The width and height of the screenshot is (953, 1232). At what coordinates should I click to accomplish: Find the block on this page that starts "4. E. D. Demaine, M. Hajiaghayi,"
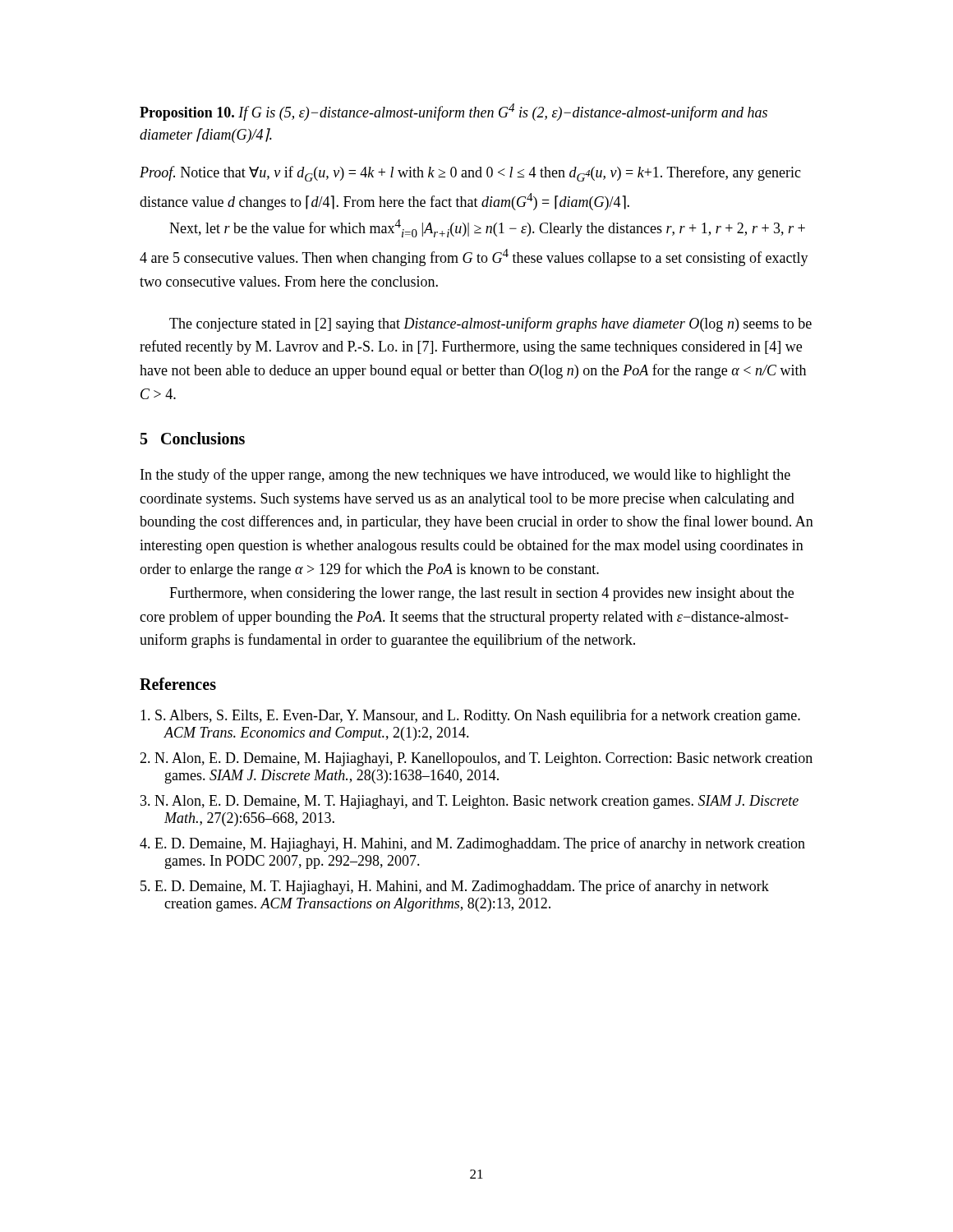(x=472, y=852)
